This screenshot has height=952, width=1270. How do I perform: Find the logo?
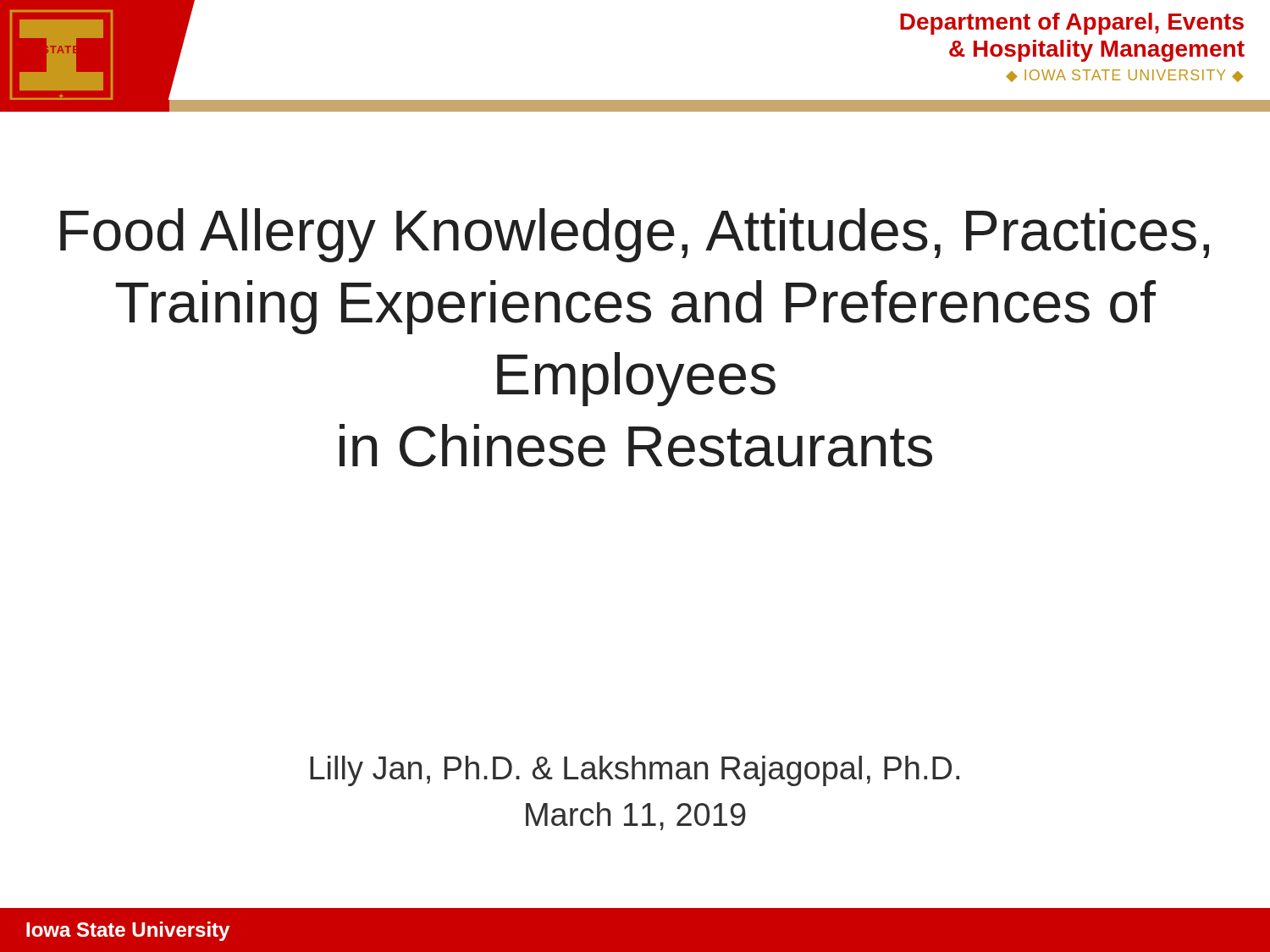click(x=61, y=57)
